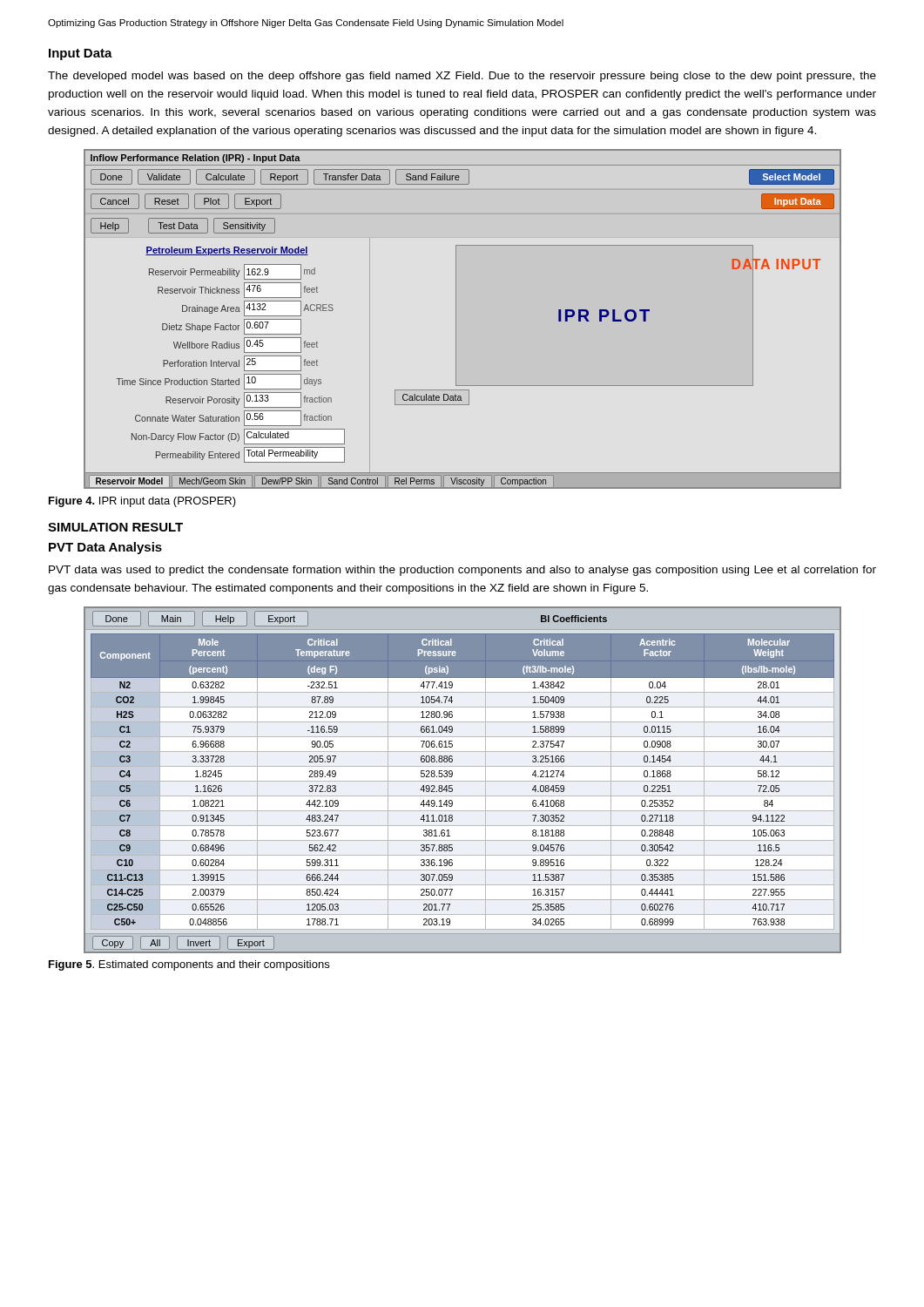Locate the block of text that opens with "PVT data was used to predict the condensate"
The width and height of the screenshot is (924, 1307).
[462, 578]
